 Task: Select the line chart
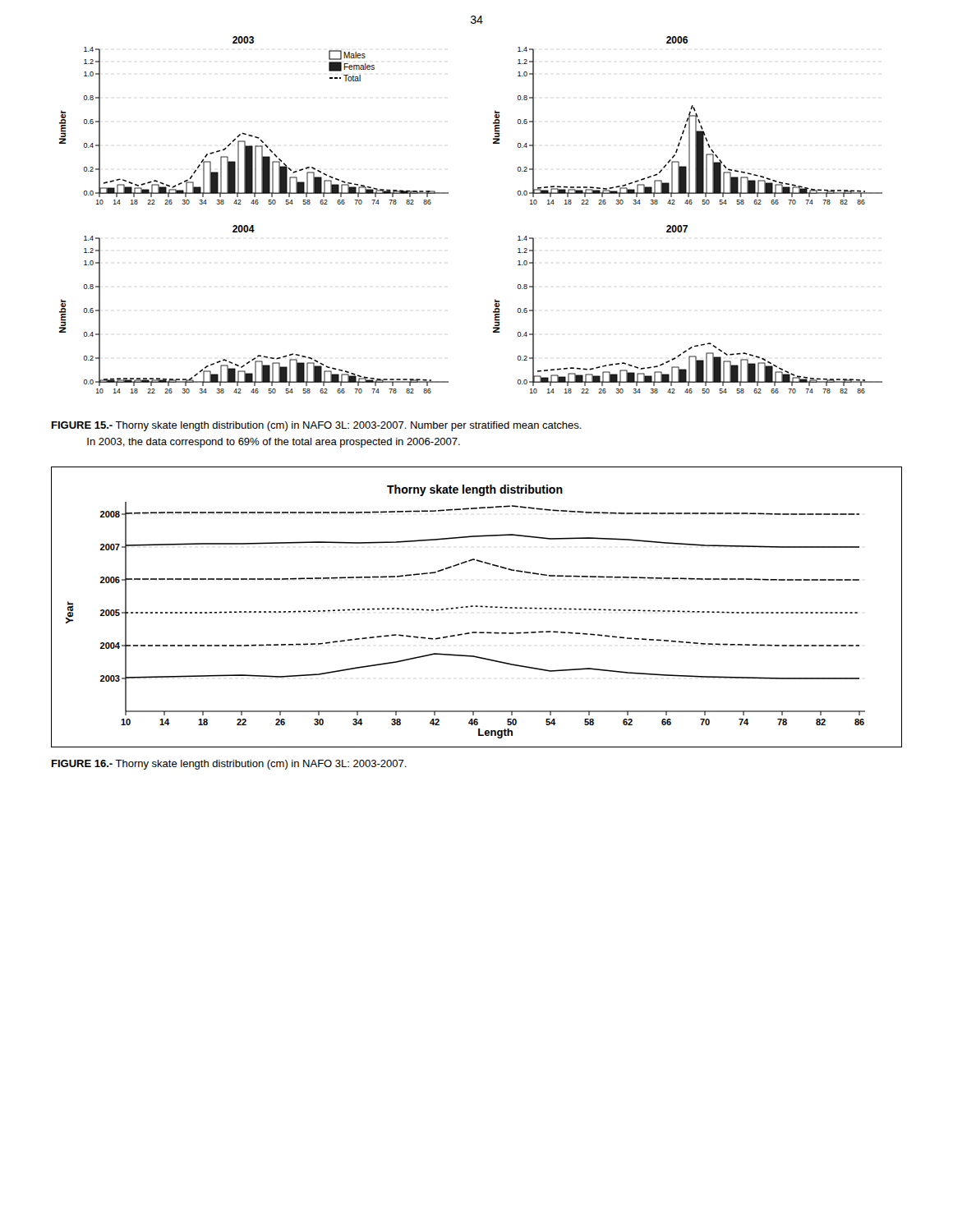[x=476, y=607]
